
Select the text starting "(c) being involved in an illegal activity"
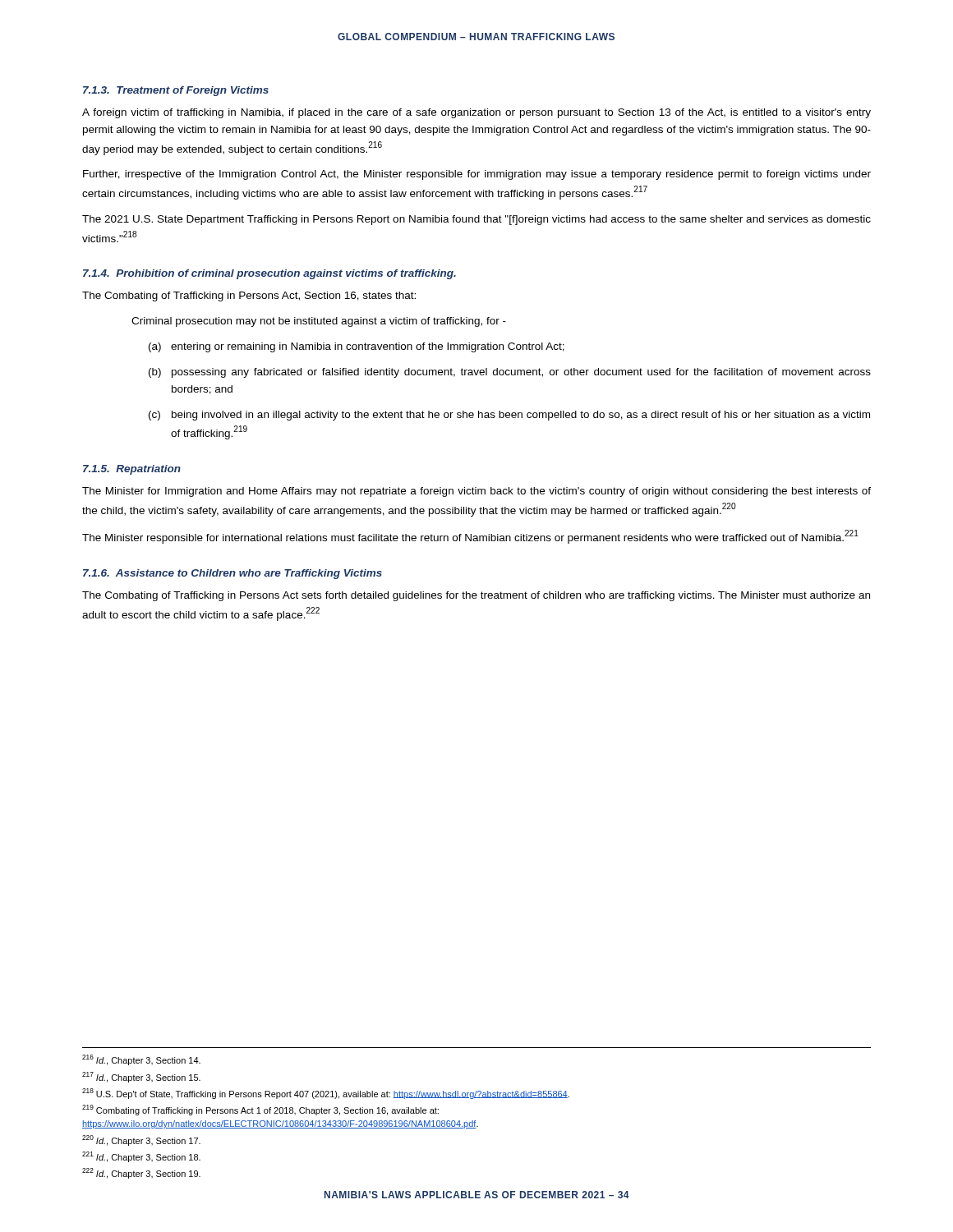[x=509, y=424]
